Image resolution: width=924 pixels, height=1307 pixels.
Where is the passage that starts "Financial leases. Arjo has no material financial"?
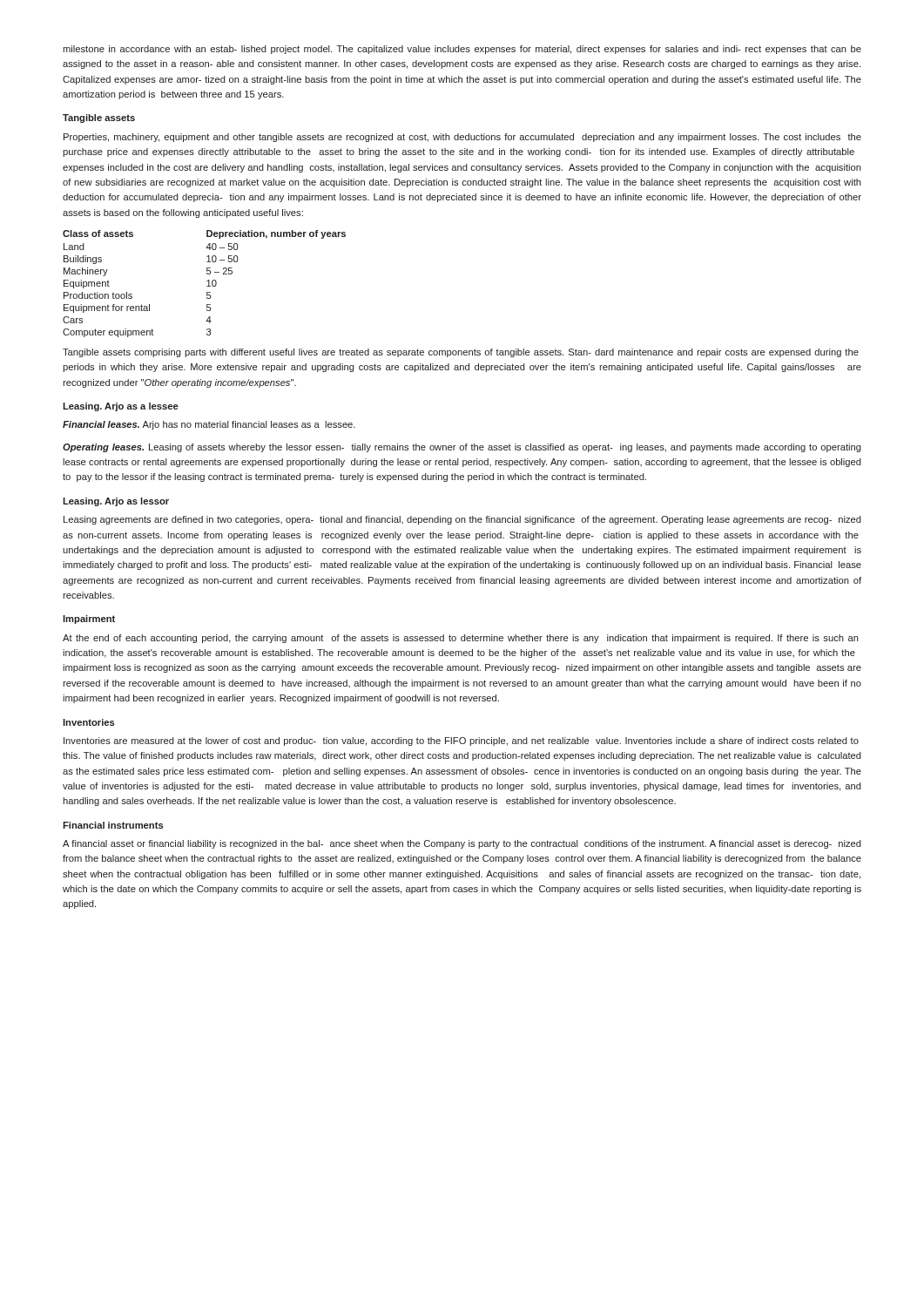click(209, 425)
